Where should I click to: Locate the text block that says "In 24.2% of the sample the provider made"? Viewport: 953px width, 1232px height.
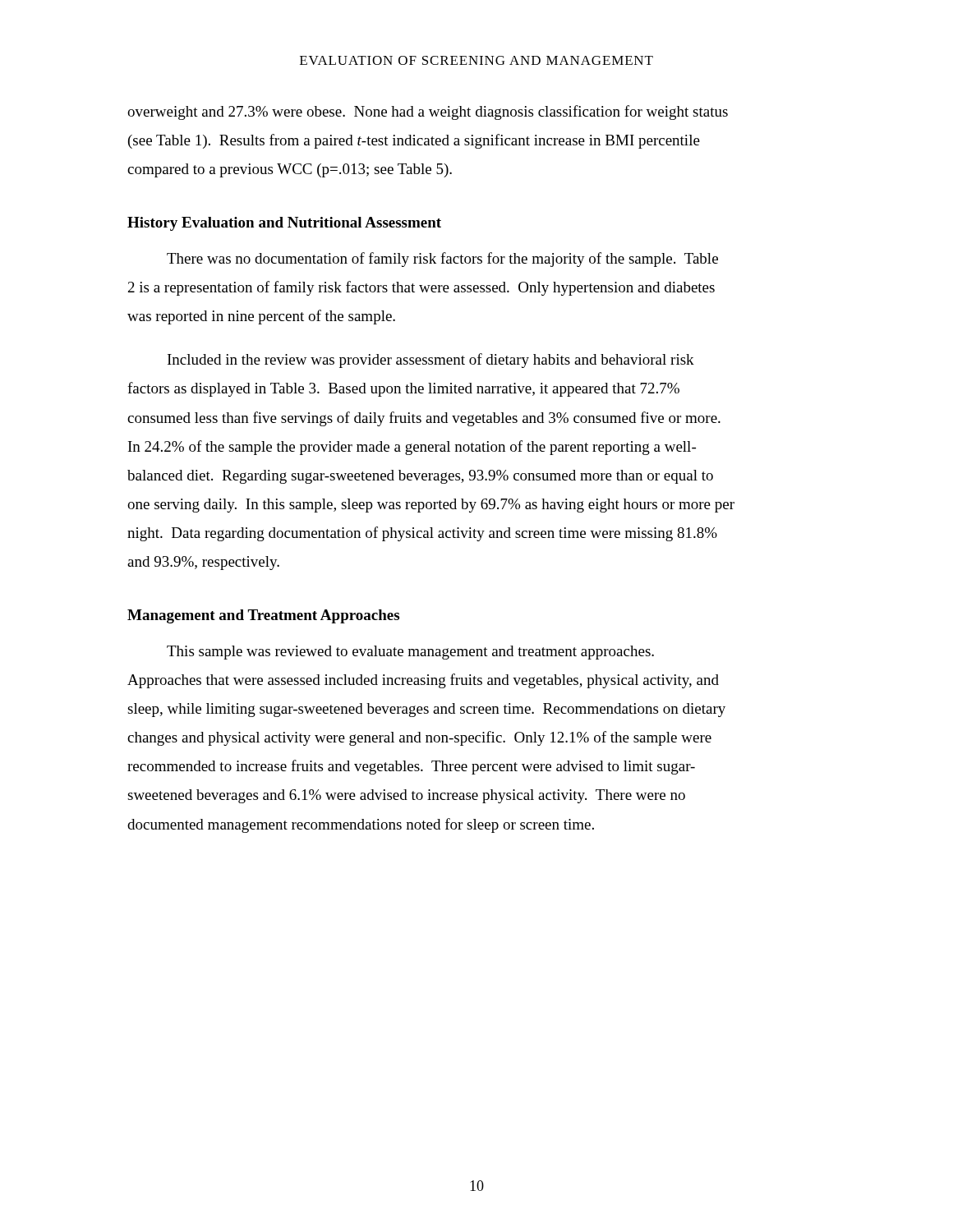coord(412,446)
